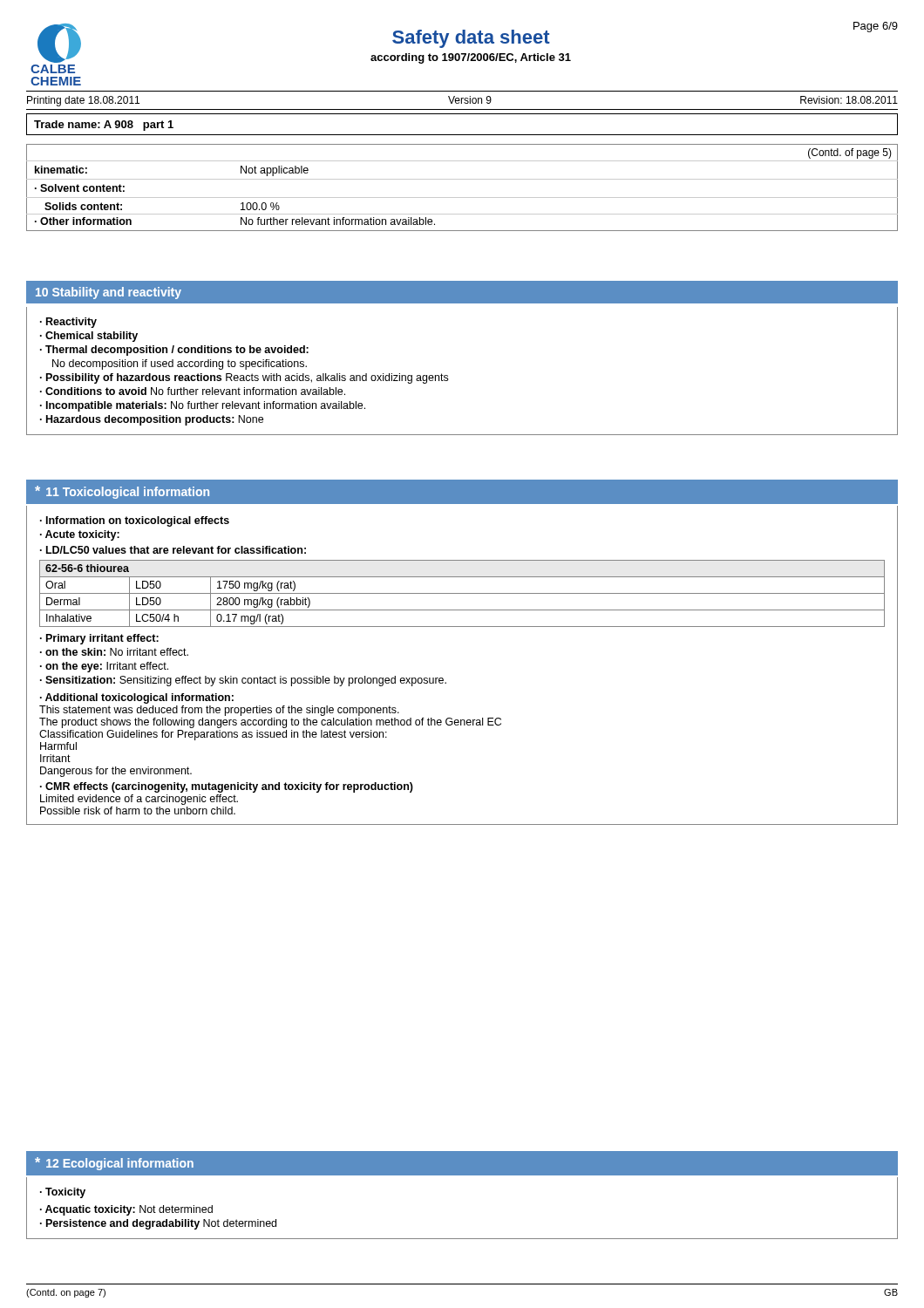Point to the passage starting "*11 Toxicological information"
This screenshot has height=1308, width=924.
click(x=122, y=492)
